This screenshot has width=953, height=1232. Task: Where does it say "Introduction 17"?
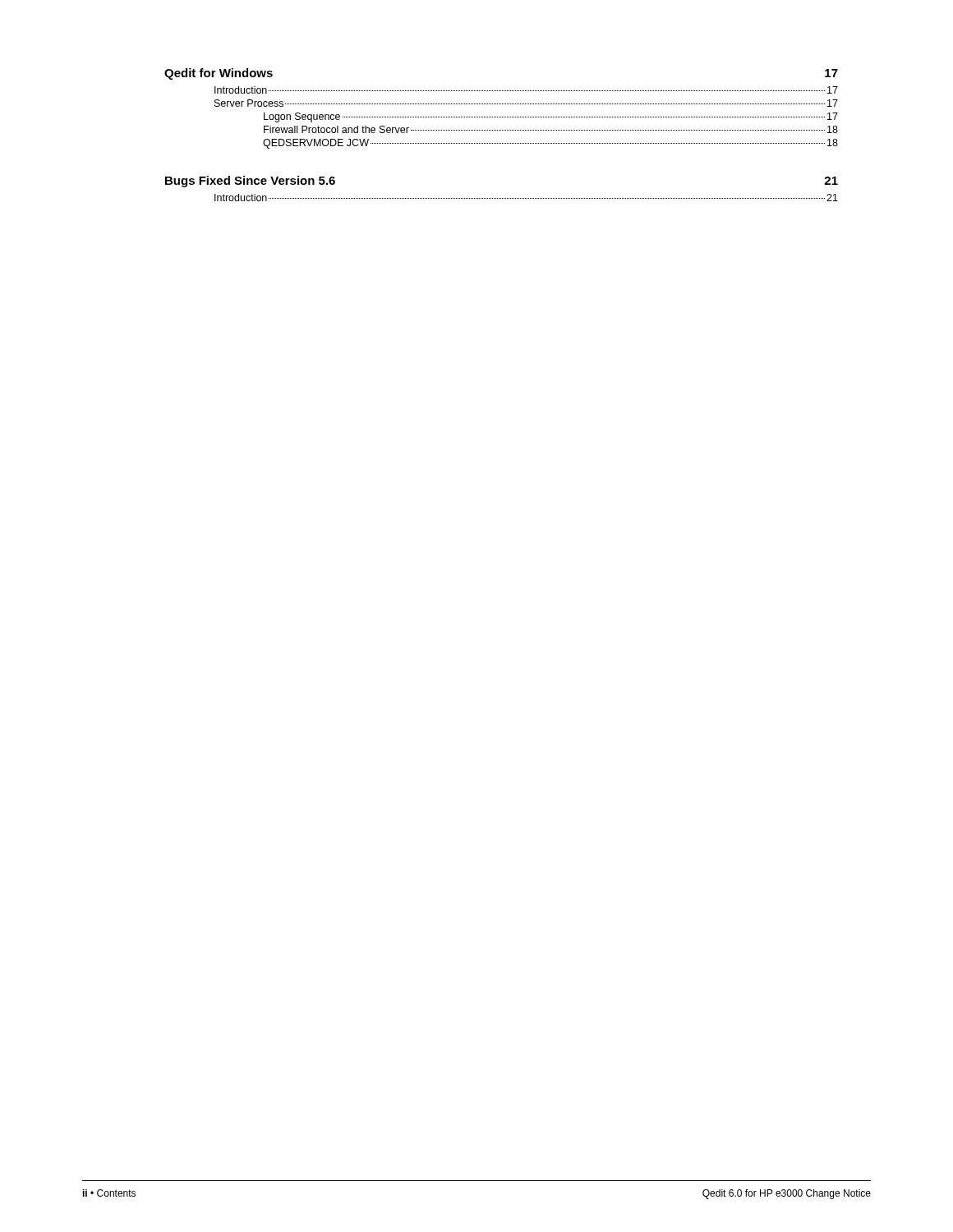coord(526,90)
